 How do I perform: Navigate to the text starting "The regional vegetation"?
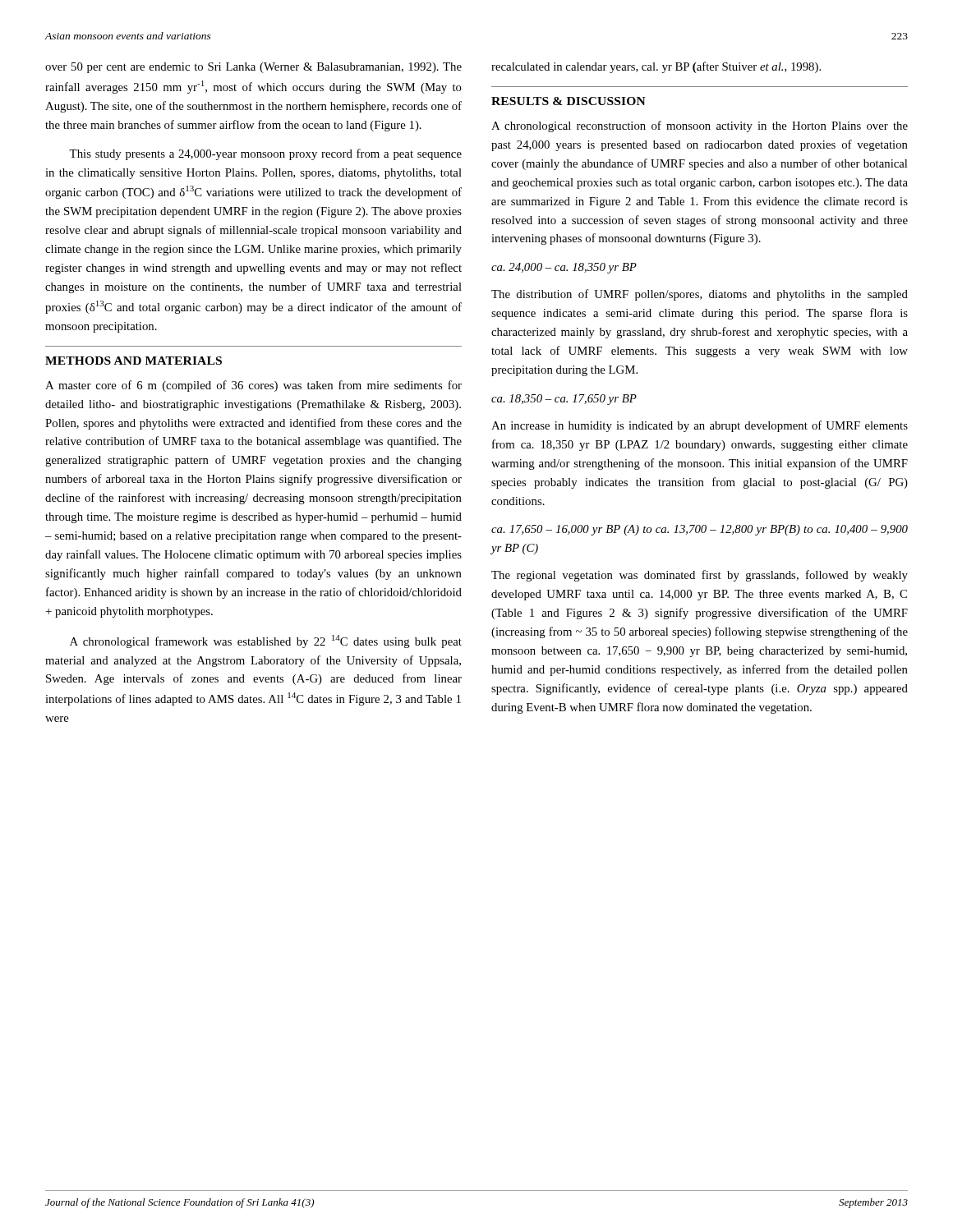point(700,641)
